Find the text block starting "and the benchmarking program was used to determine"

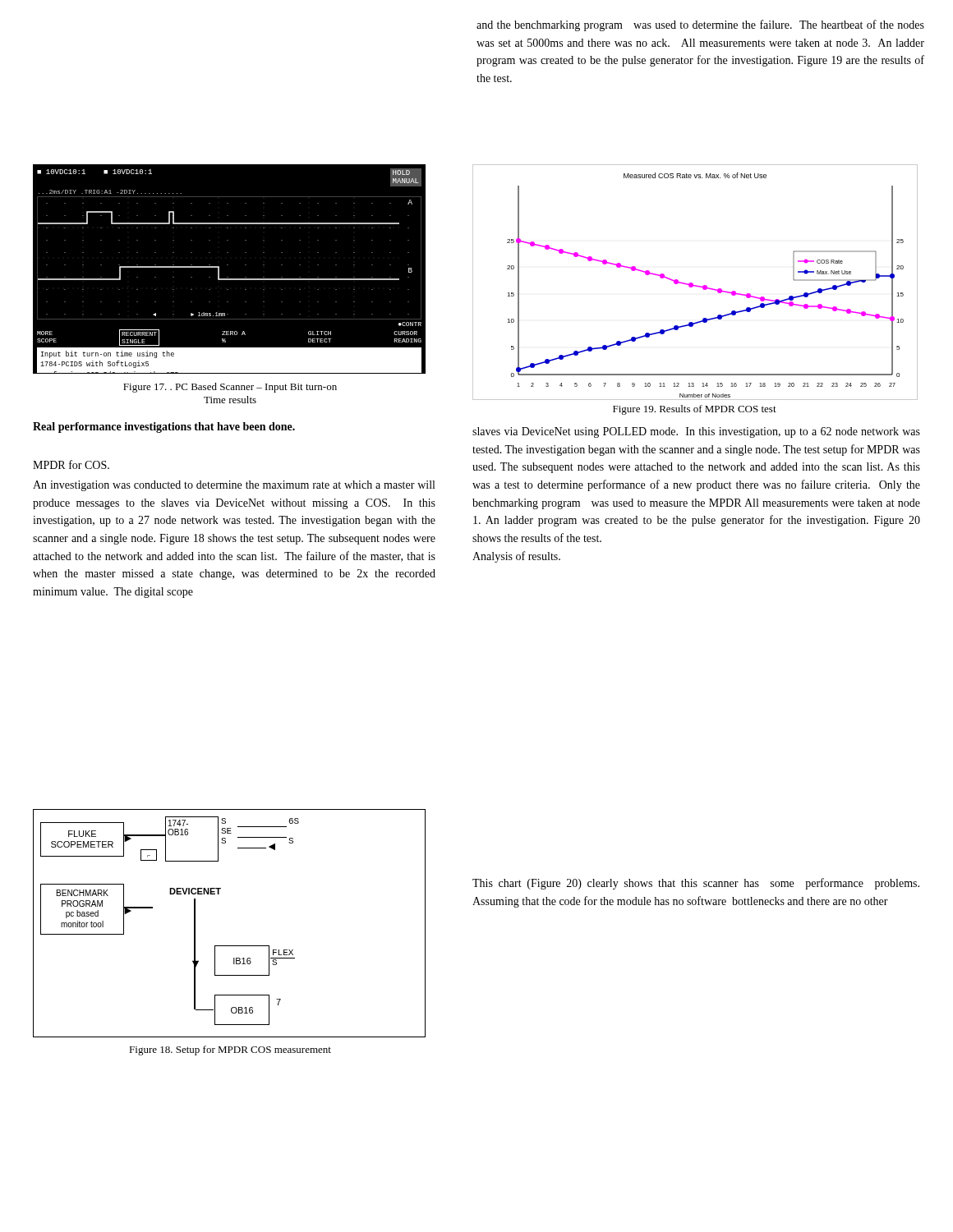pos(700,52)
